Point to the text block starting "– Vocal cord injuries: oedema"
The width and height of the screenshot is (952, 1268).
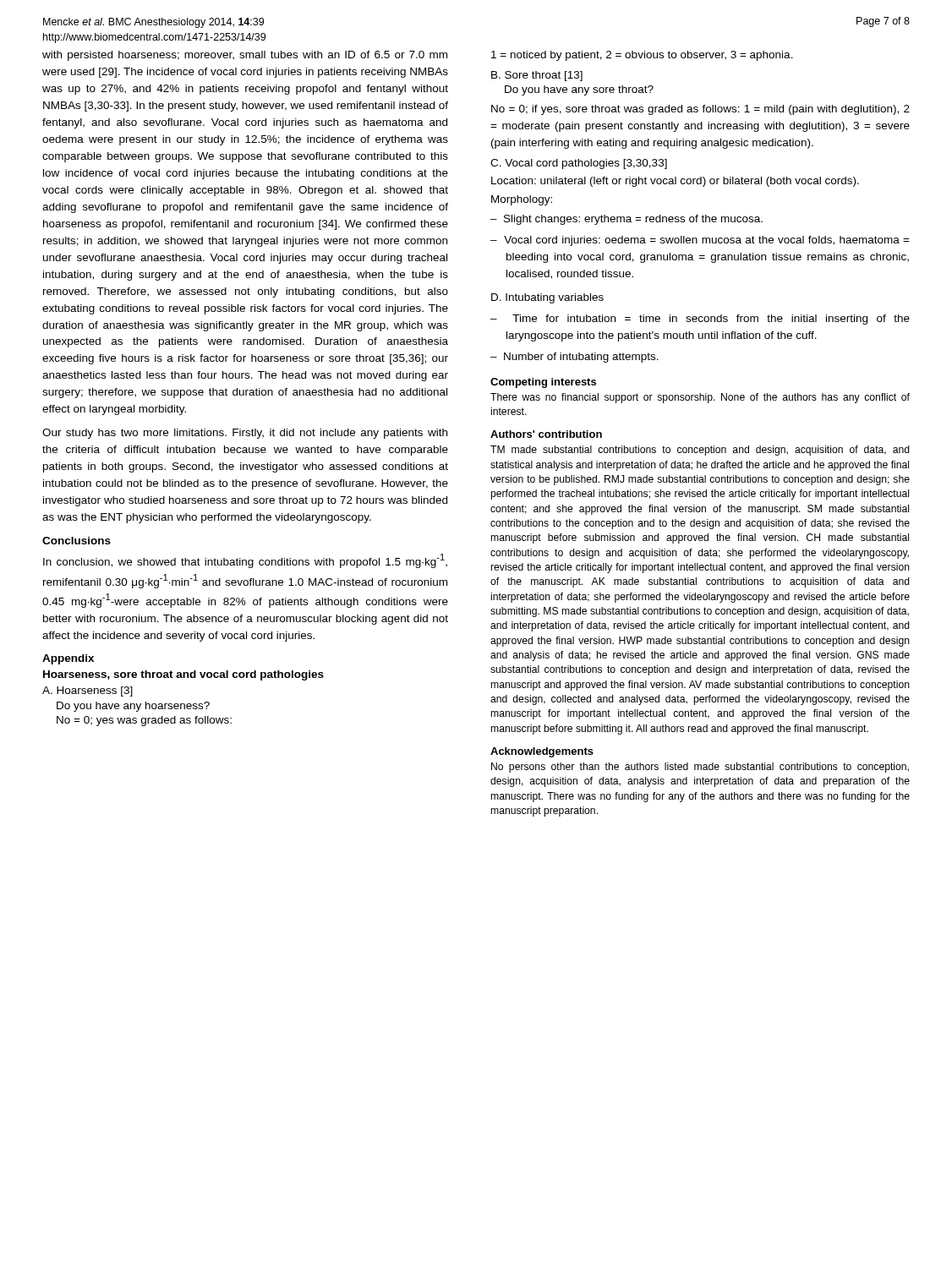click(700, 256)
